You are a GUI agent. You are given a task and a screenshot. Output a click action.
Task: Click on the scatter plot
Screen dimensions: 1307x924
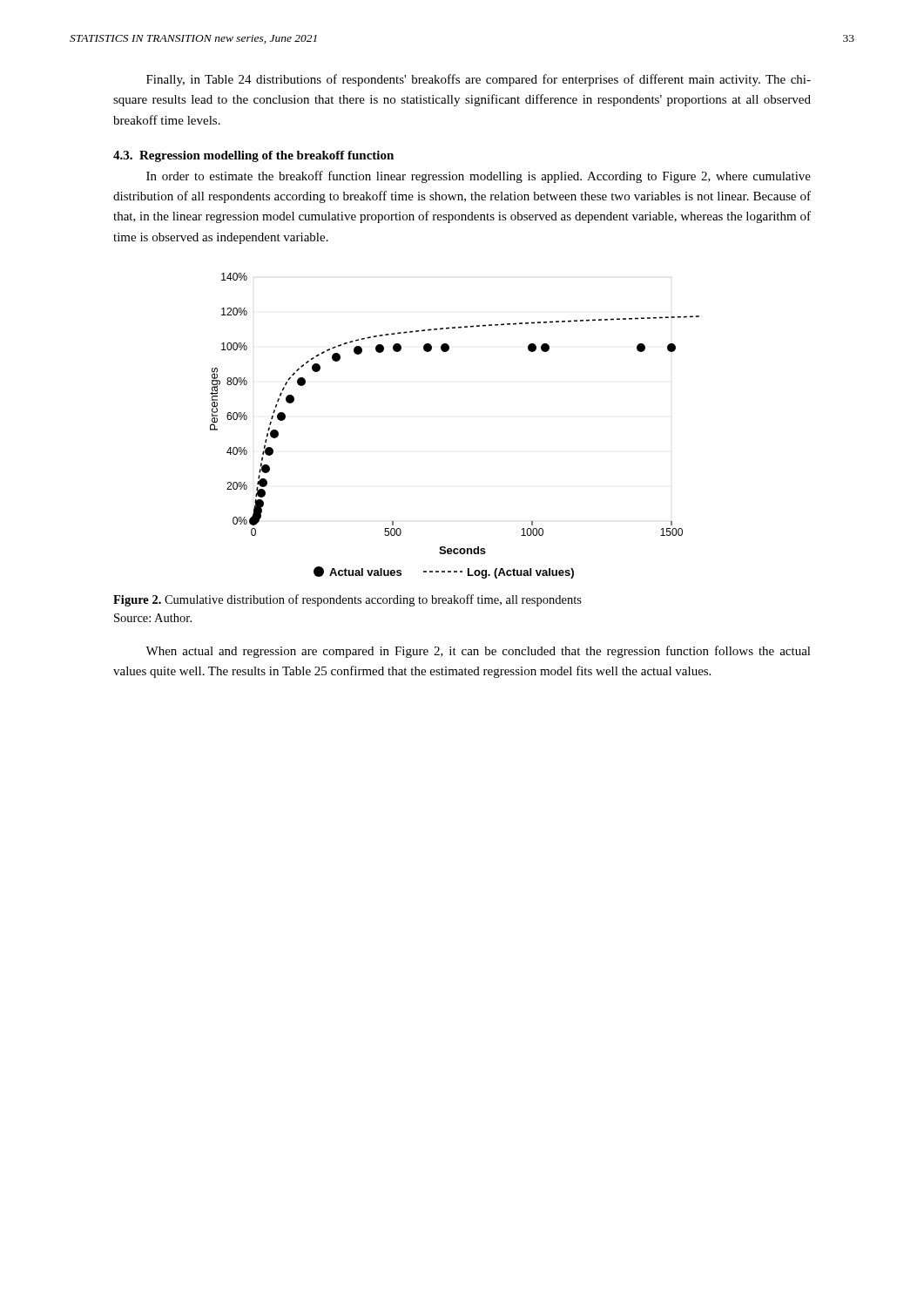pyautogui.click(x=462, y=425)
